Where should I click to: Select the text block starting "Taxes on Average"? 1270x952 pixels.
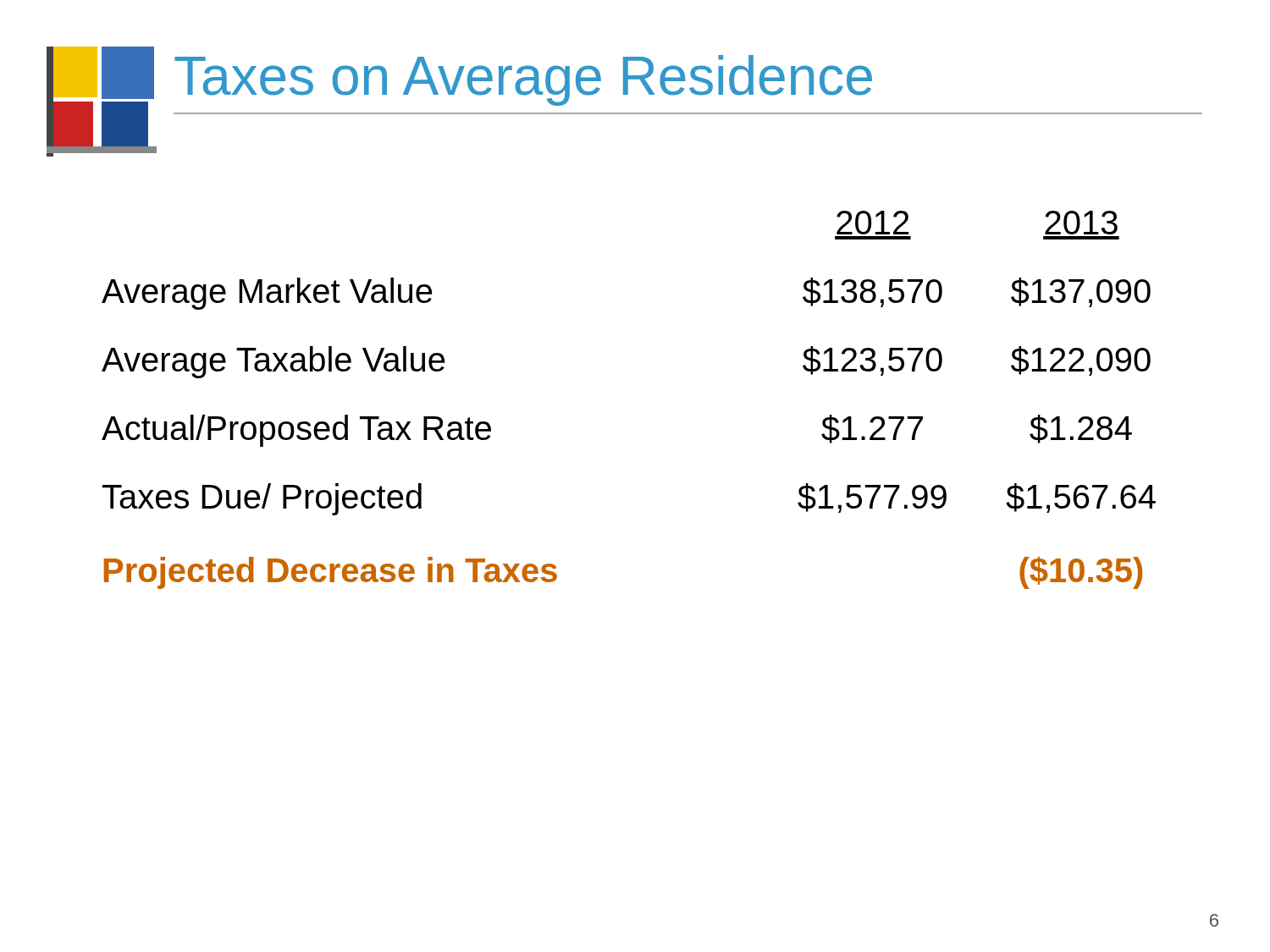coord(688,81)
